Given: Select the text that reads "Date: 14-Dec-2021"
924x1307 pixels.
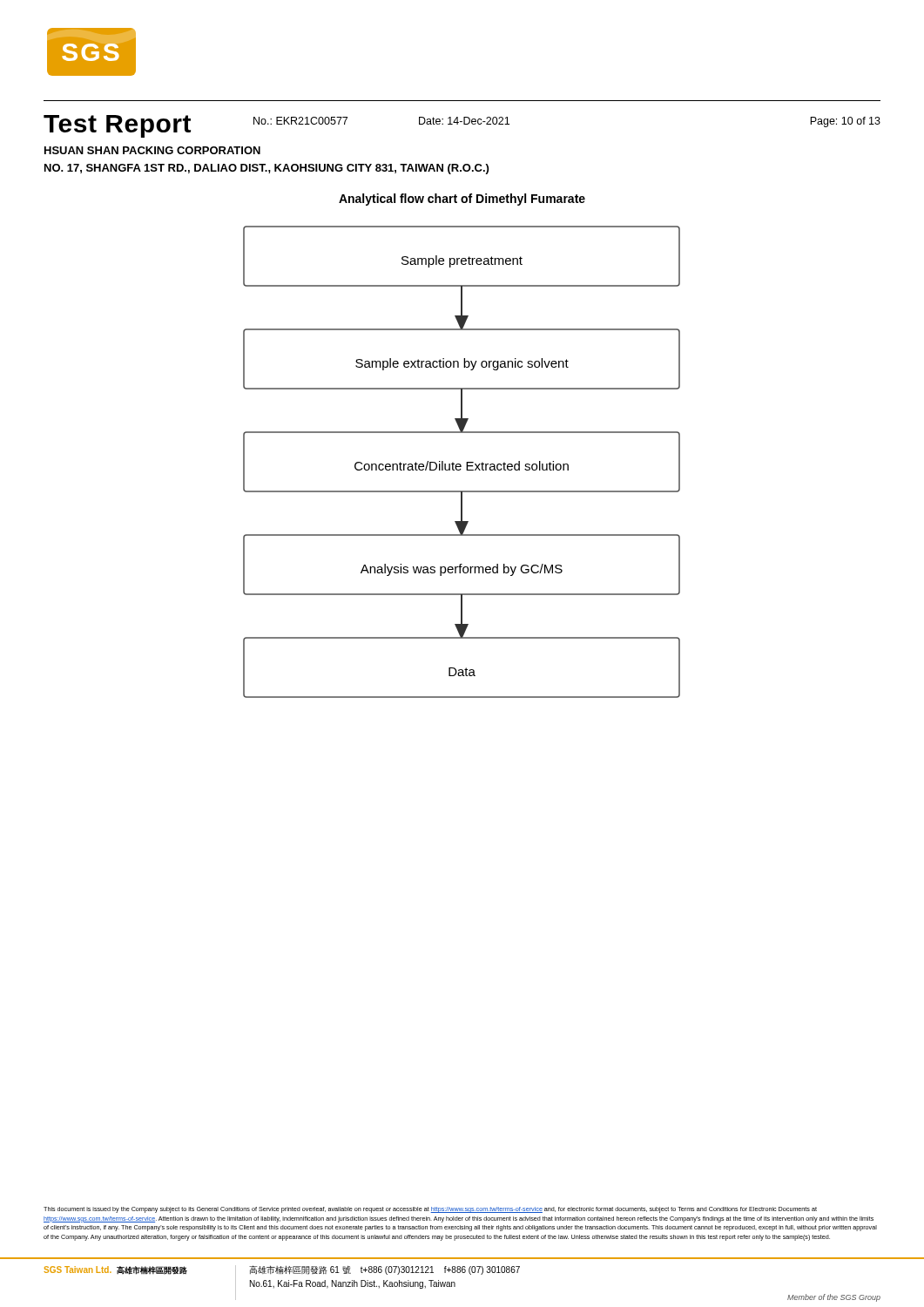Looking at the screenshot, I should pyautogui.click(x=464, y=121).
